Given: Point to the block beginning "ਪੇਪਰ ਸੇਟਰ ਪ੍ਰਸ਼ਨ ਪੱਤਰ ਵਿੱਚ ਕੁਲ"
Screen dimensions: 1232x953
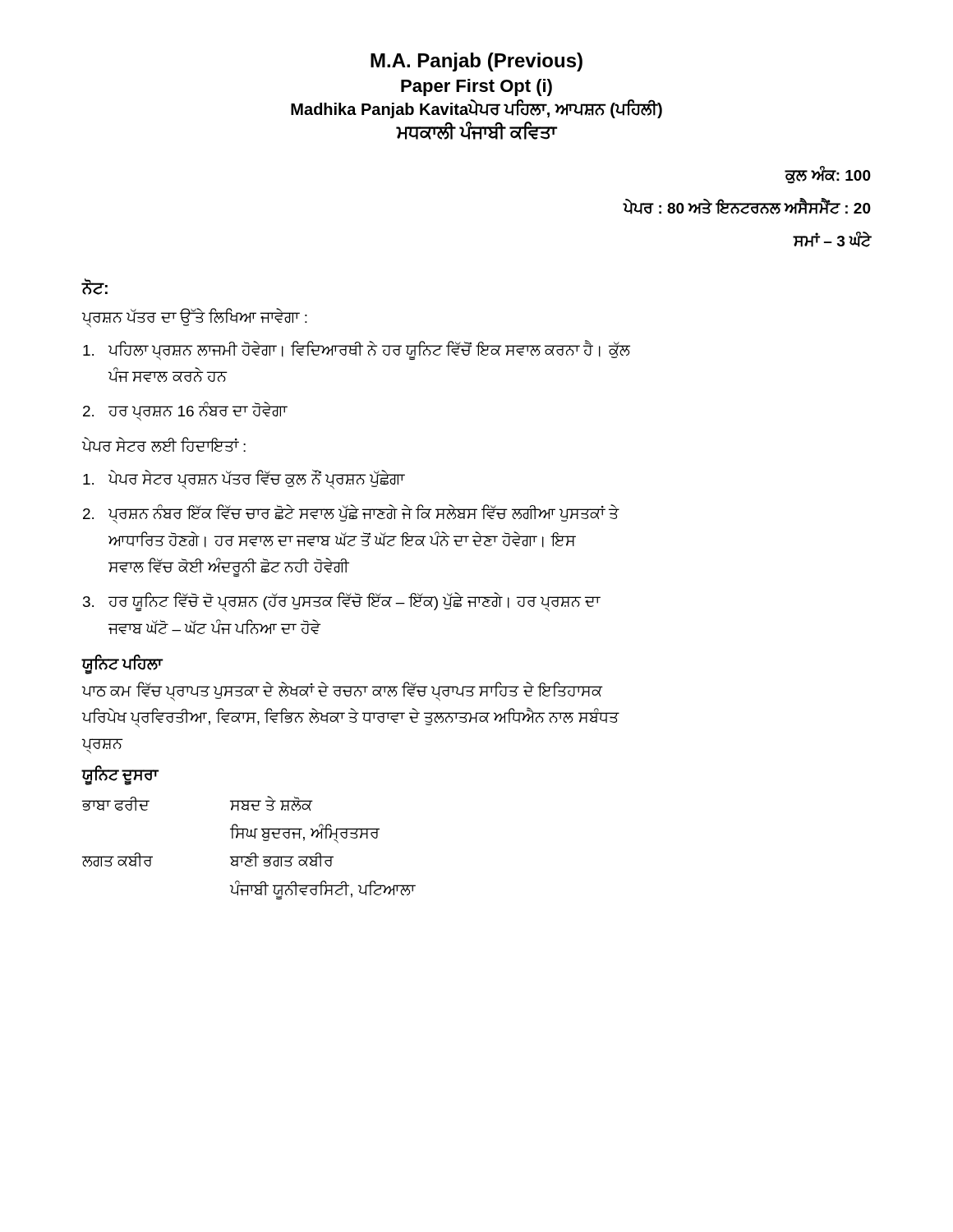Looking at the screenshot, I should tap(244, 479).
